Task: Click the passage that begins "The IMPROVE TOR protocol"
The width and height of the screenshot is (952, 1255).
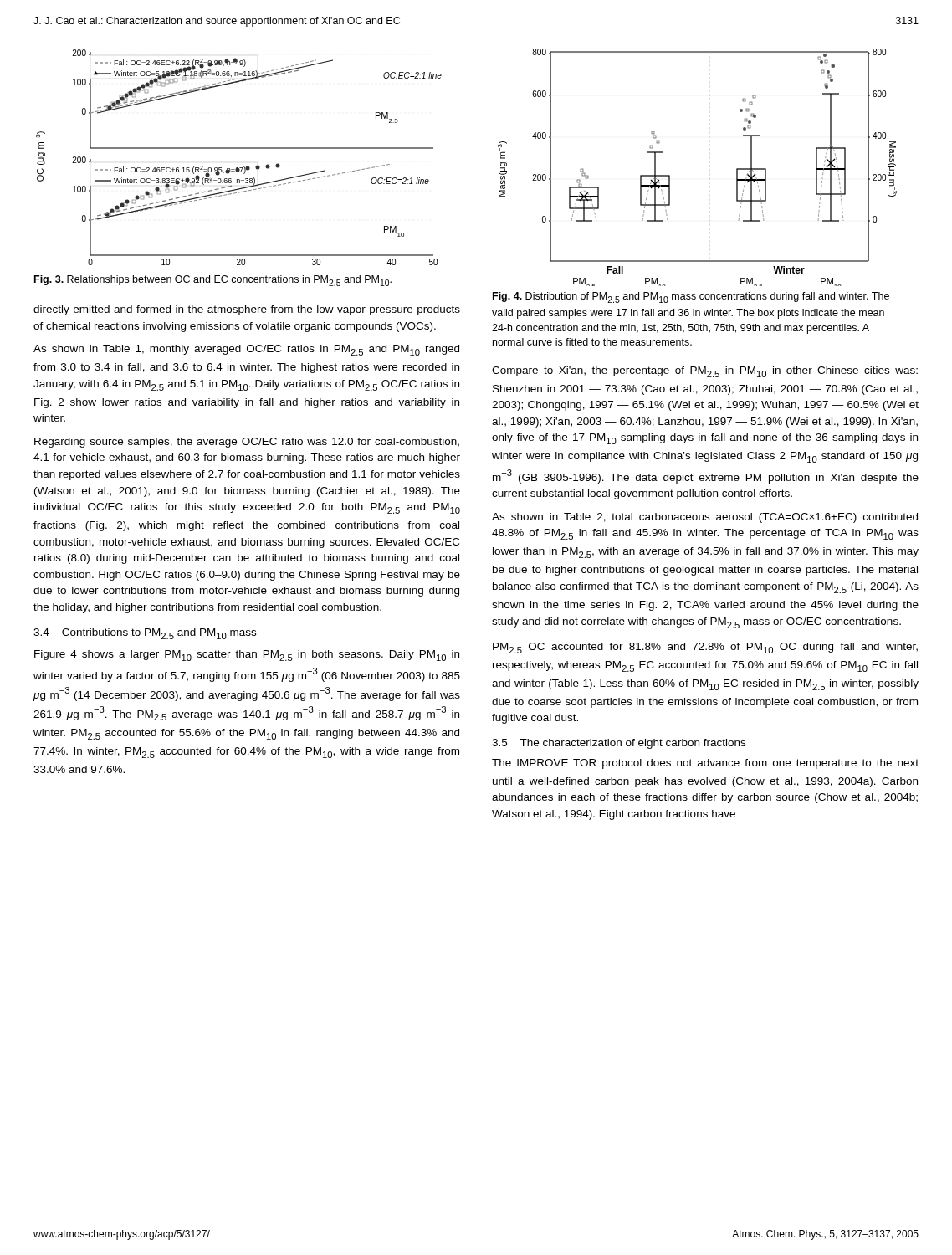Action: pyautogui.click(x=705, y=788)
